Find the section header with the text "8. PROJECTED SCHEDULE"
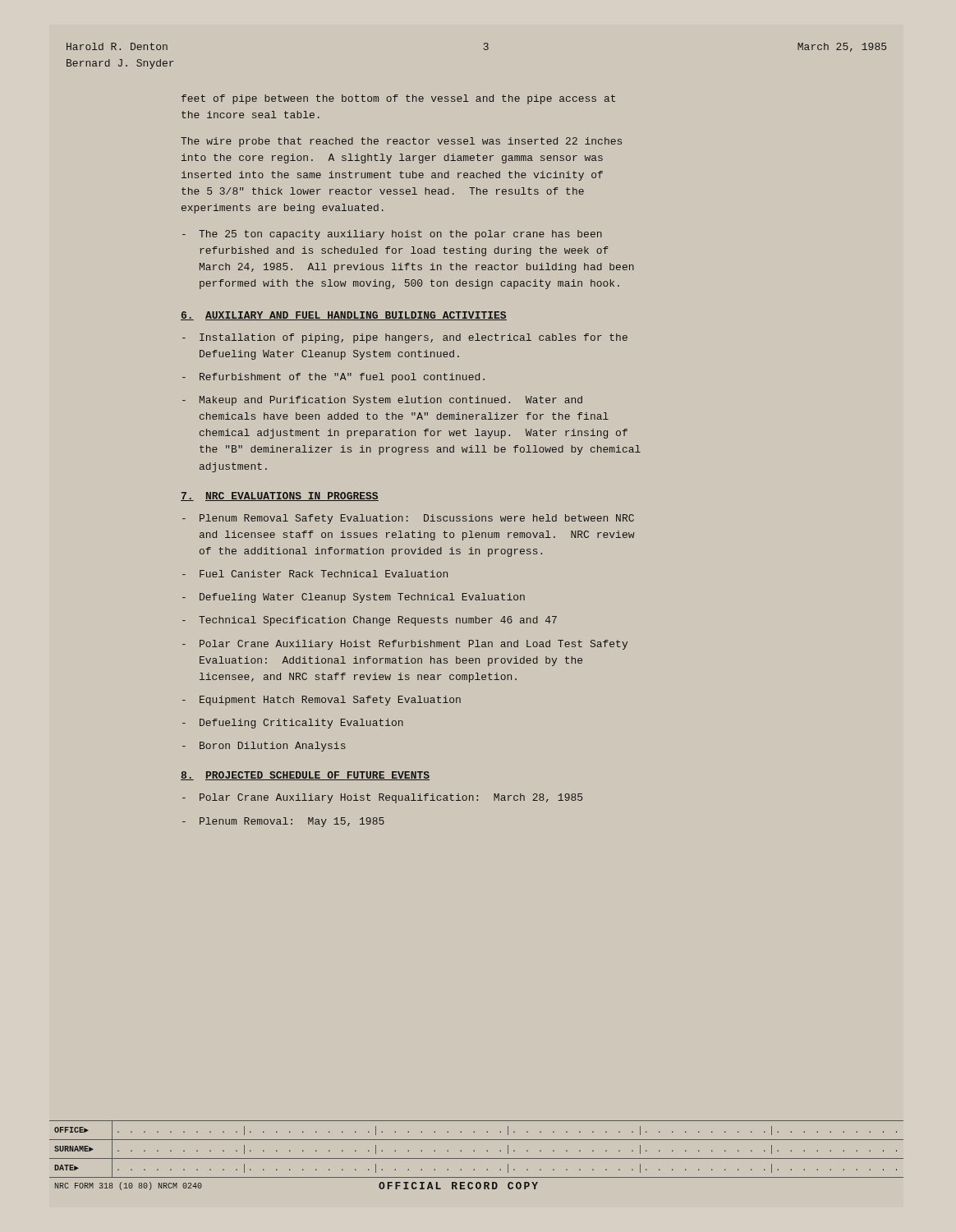 click(305, 776)
